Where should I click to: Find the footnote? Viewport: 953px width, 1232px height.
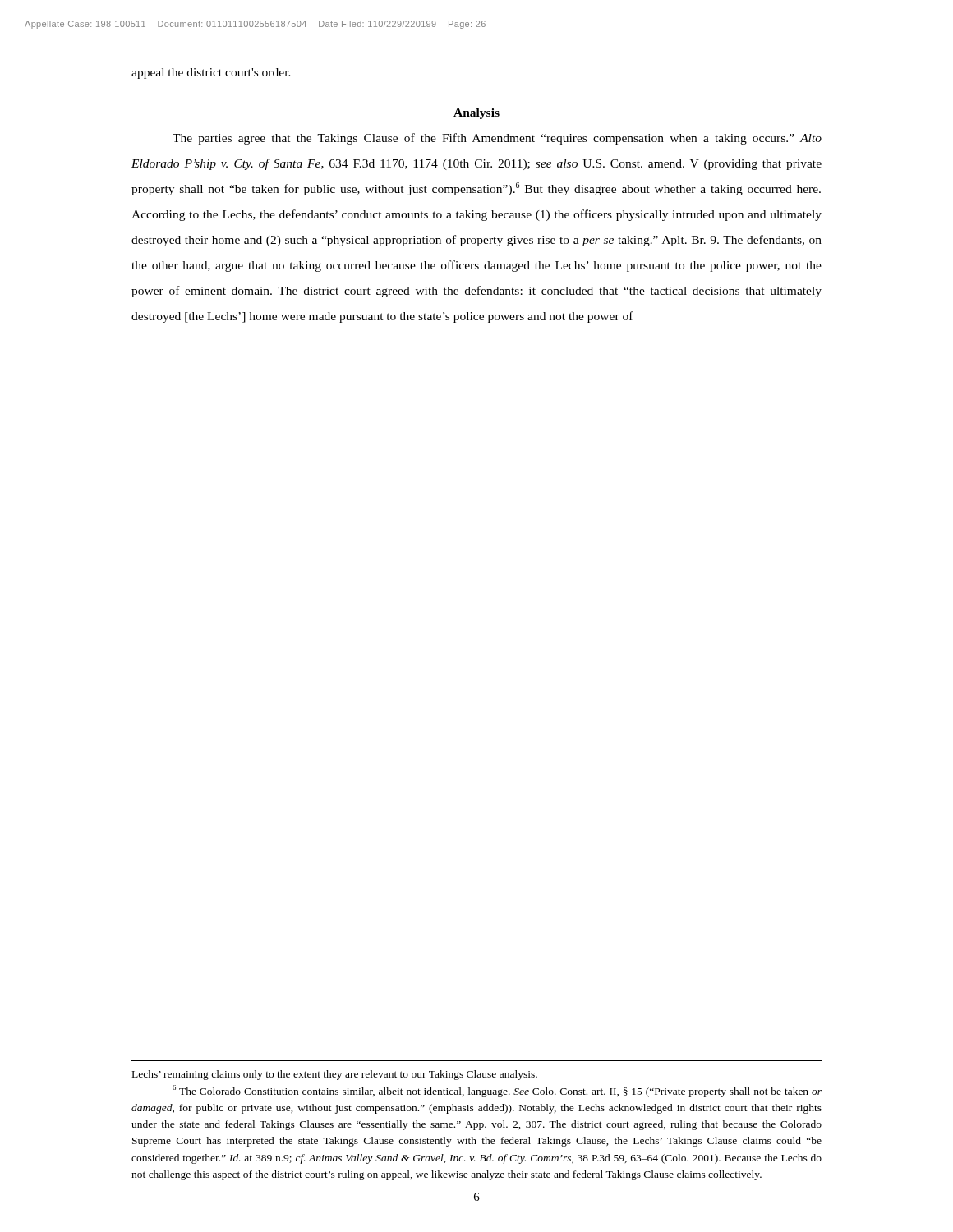[x=476, y=1124]
